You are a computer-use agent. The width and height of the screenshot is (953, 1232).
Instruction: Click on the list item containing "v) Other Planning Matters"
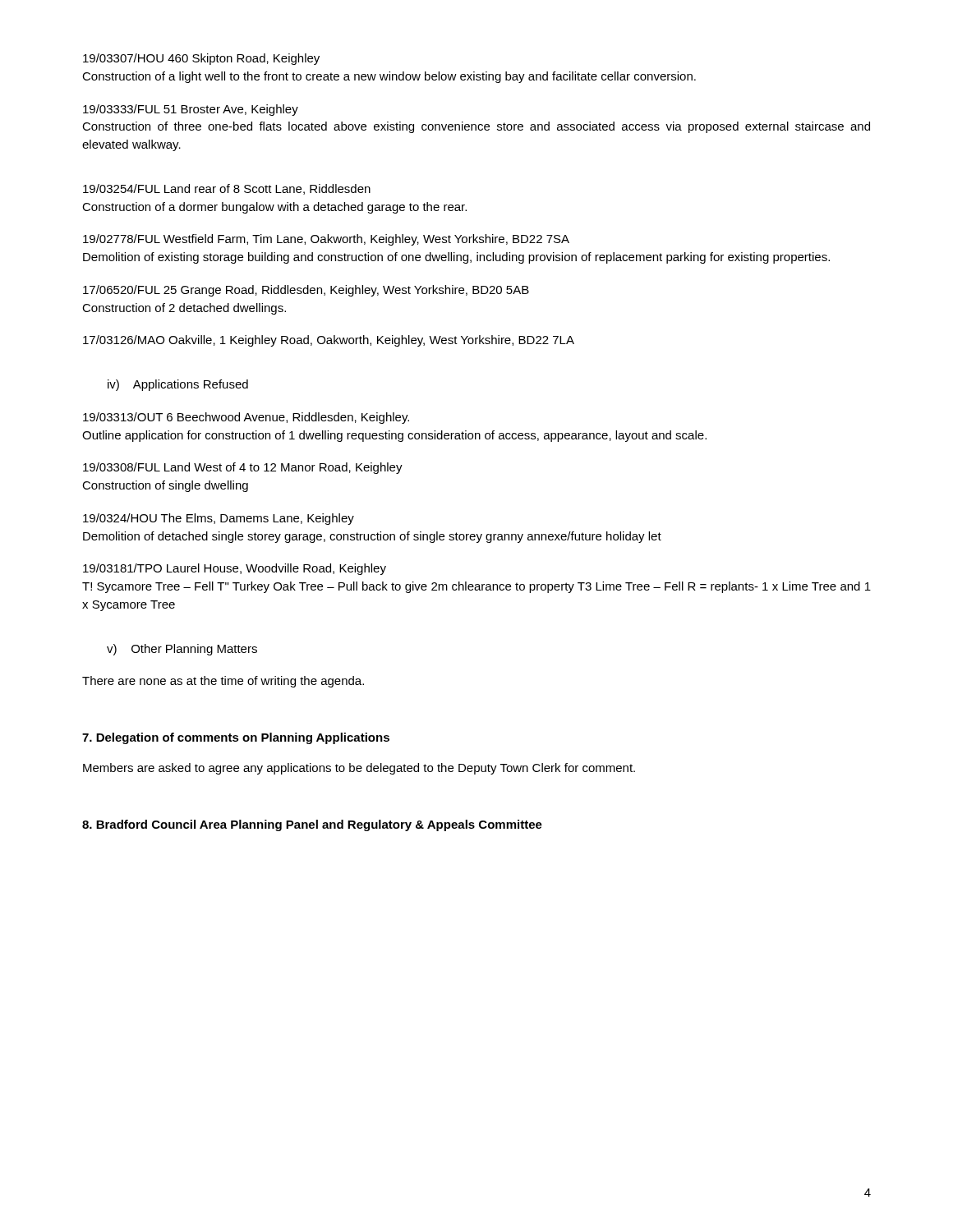182,648
